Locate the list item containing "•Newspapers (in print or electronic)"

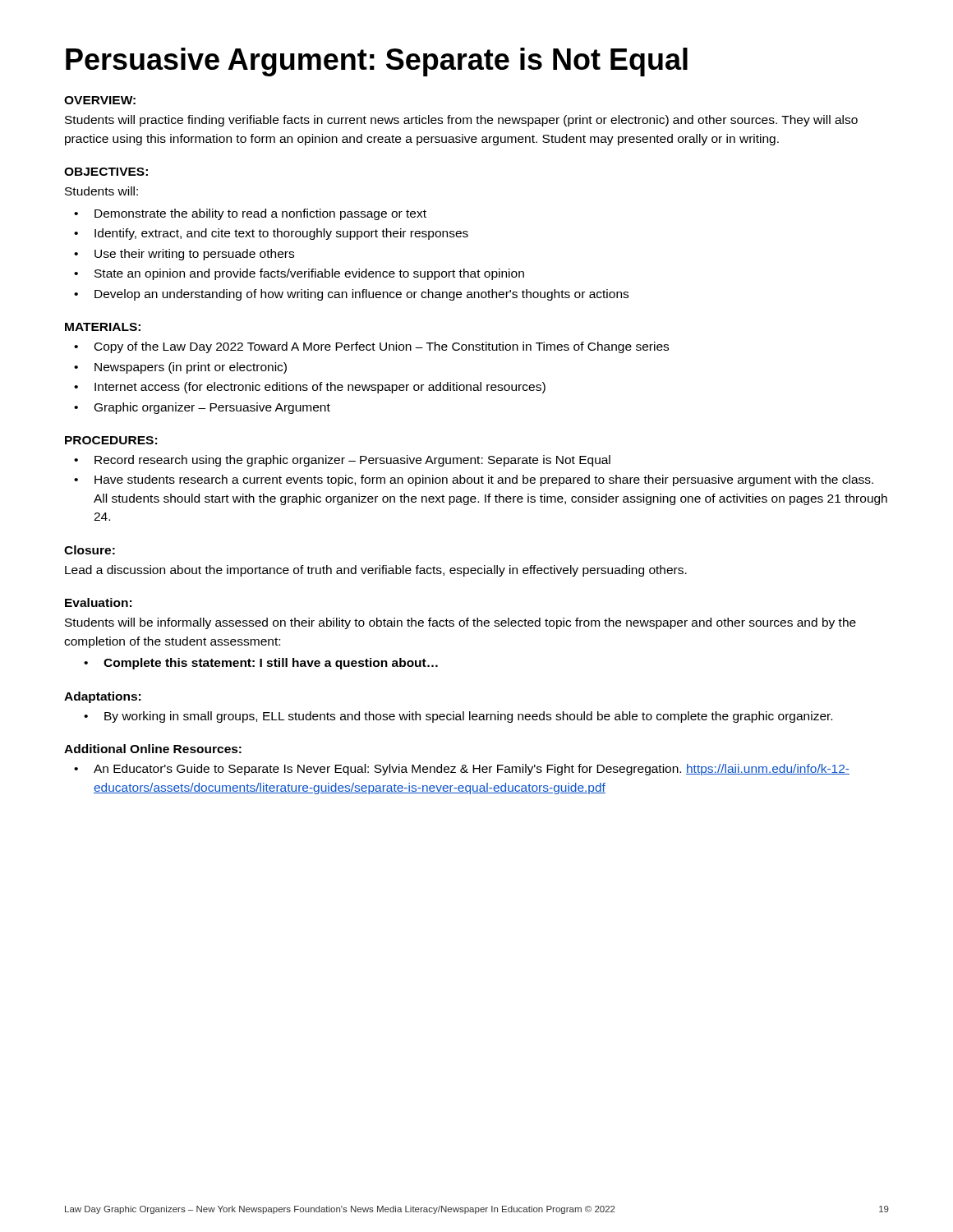click(x=180, y=368)
